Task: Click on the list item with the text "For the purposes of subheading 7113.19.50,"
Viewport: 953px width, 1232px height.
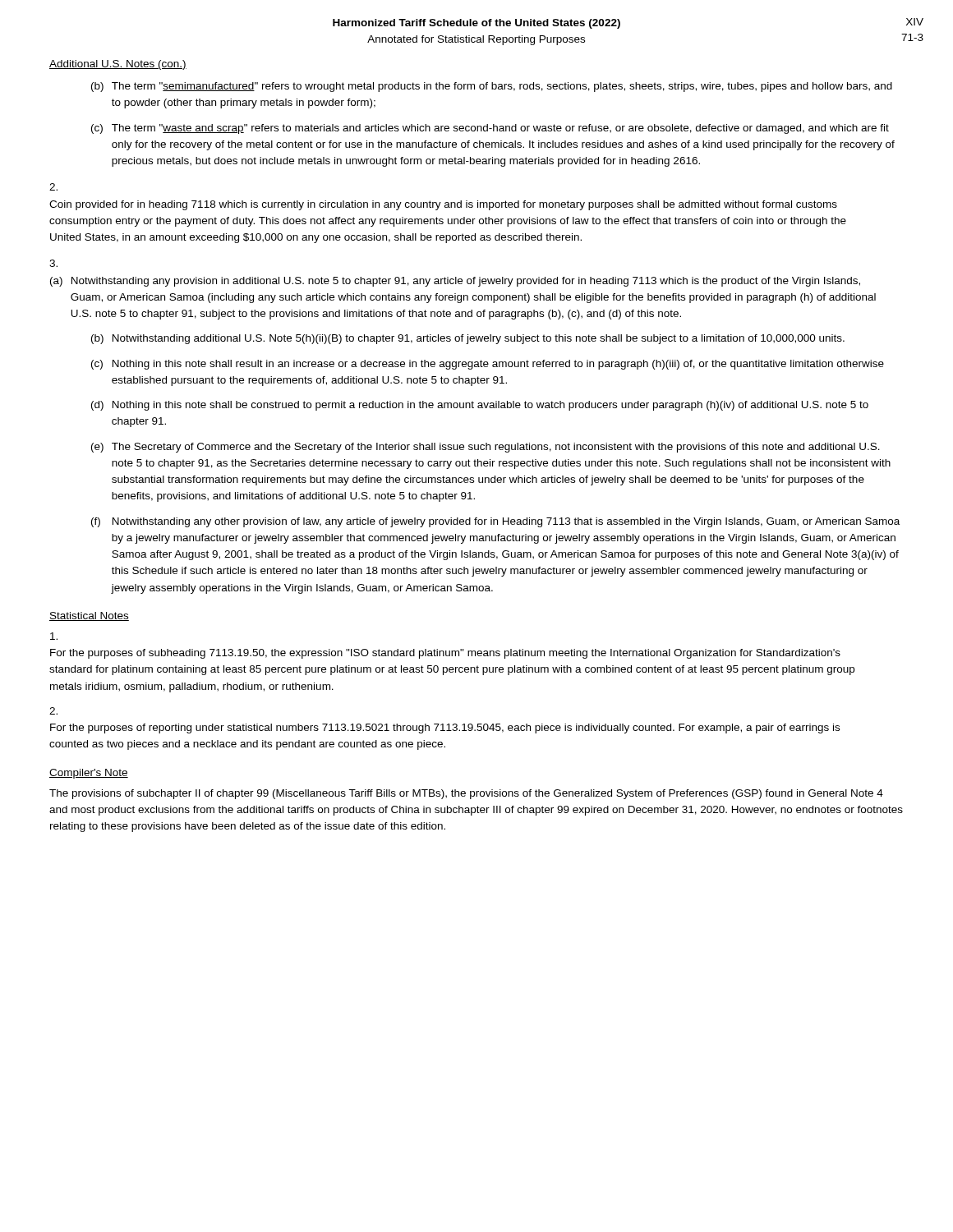Action: 464,661
